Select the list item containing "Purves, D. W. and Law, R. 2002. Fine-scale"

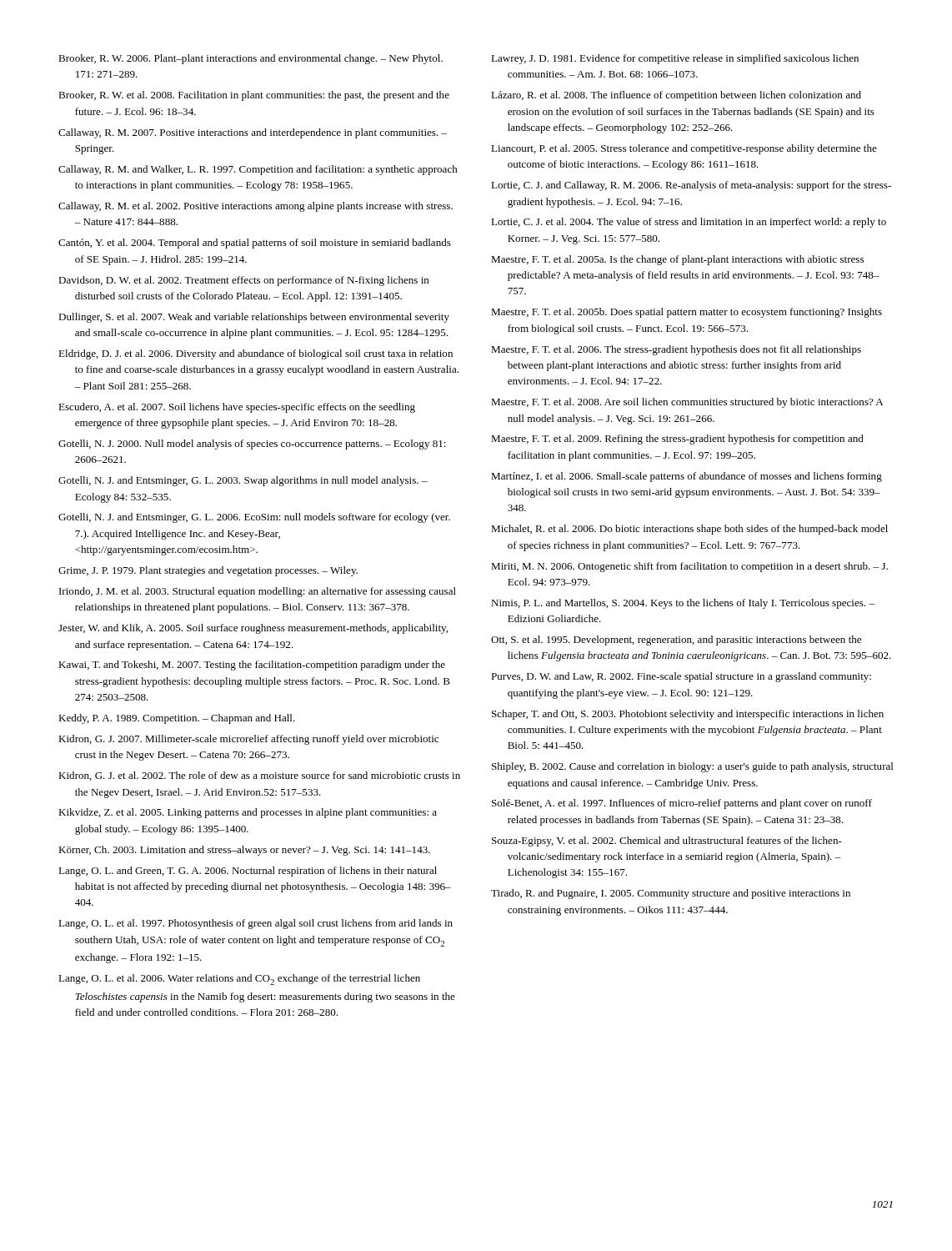click(681, 684)
